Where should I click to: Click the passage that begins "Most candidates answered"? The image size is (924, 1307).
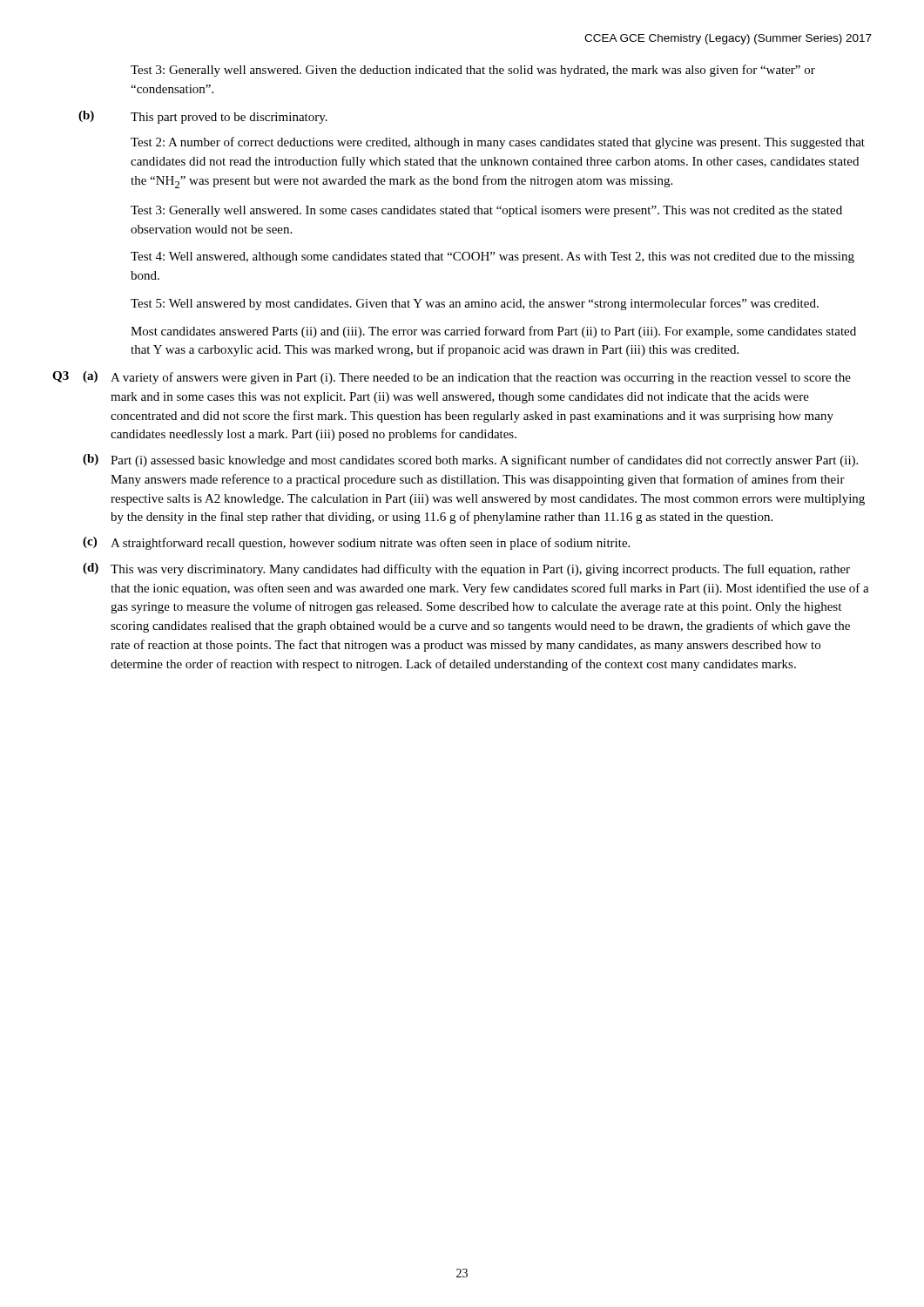[x=493, y=340]
